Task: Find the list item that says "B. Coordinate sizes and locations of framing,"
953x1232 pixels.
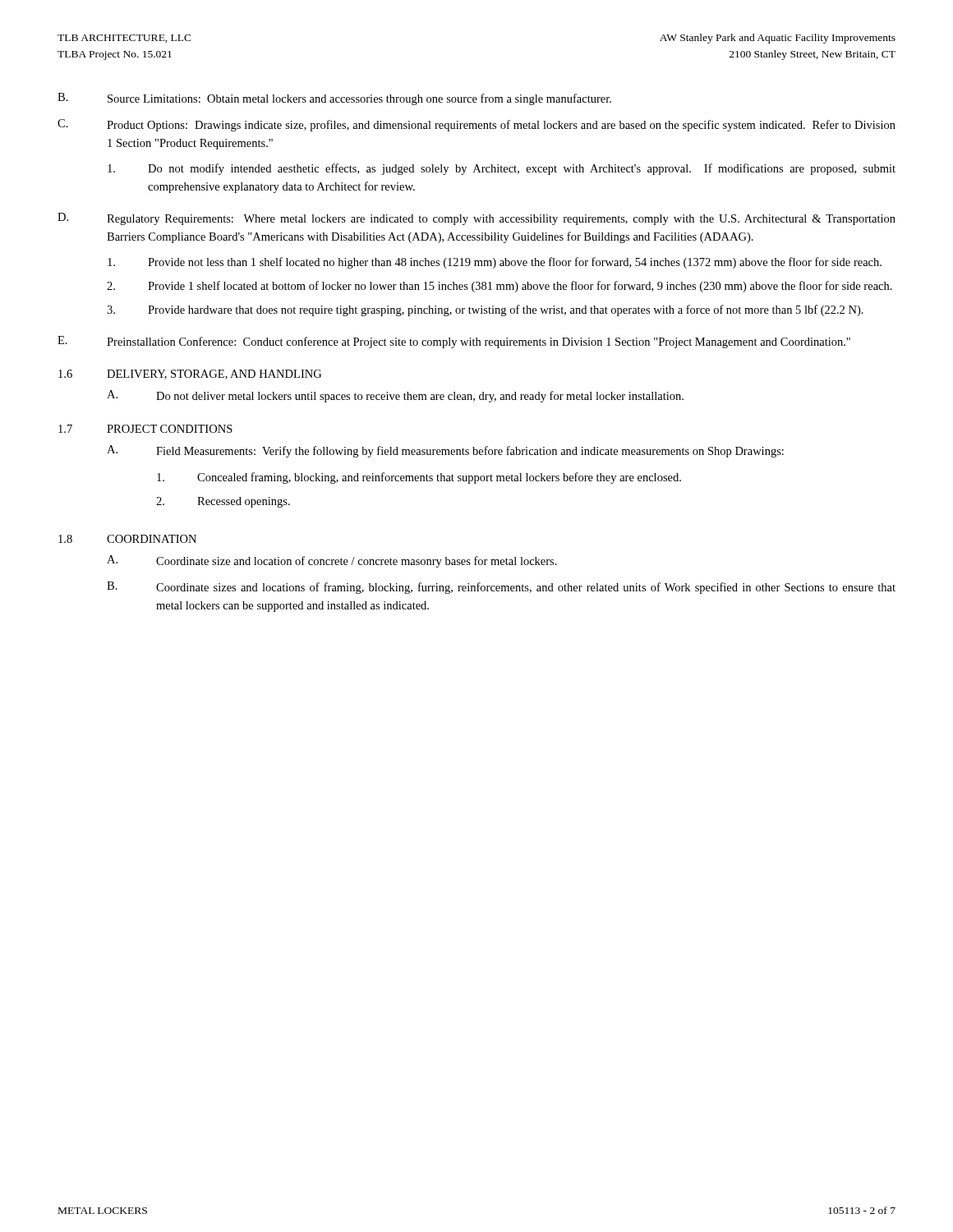Action: [x=501, y=597]
